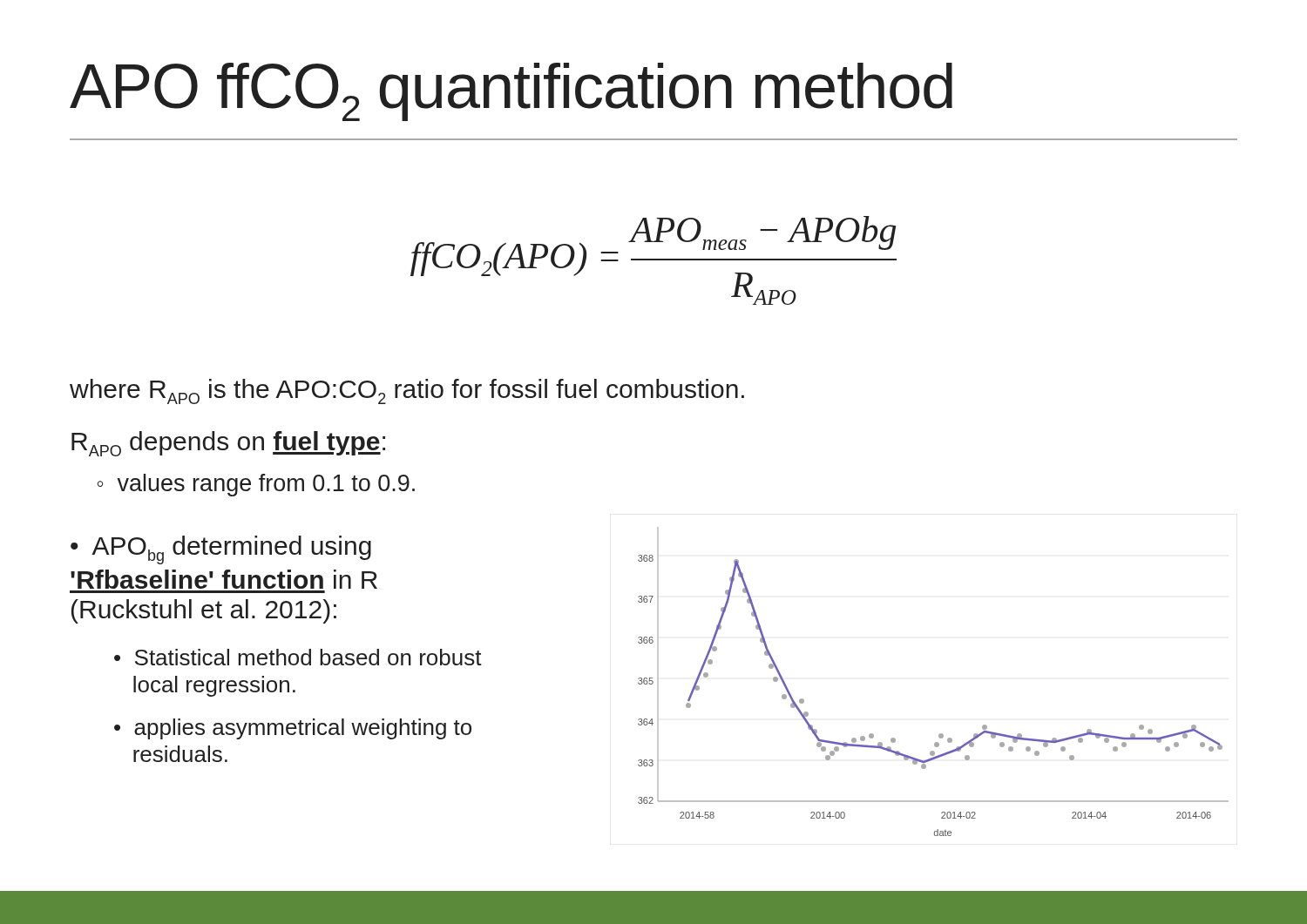The image size is (1307, 924).
Task: Find the block starting "APO ffCO2 quantification"
Action: [x=512, y=91]
